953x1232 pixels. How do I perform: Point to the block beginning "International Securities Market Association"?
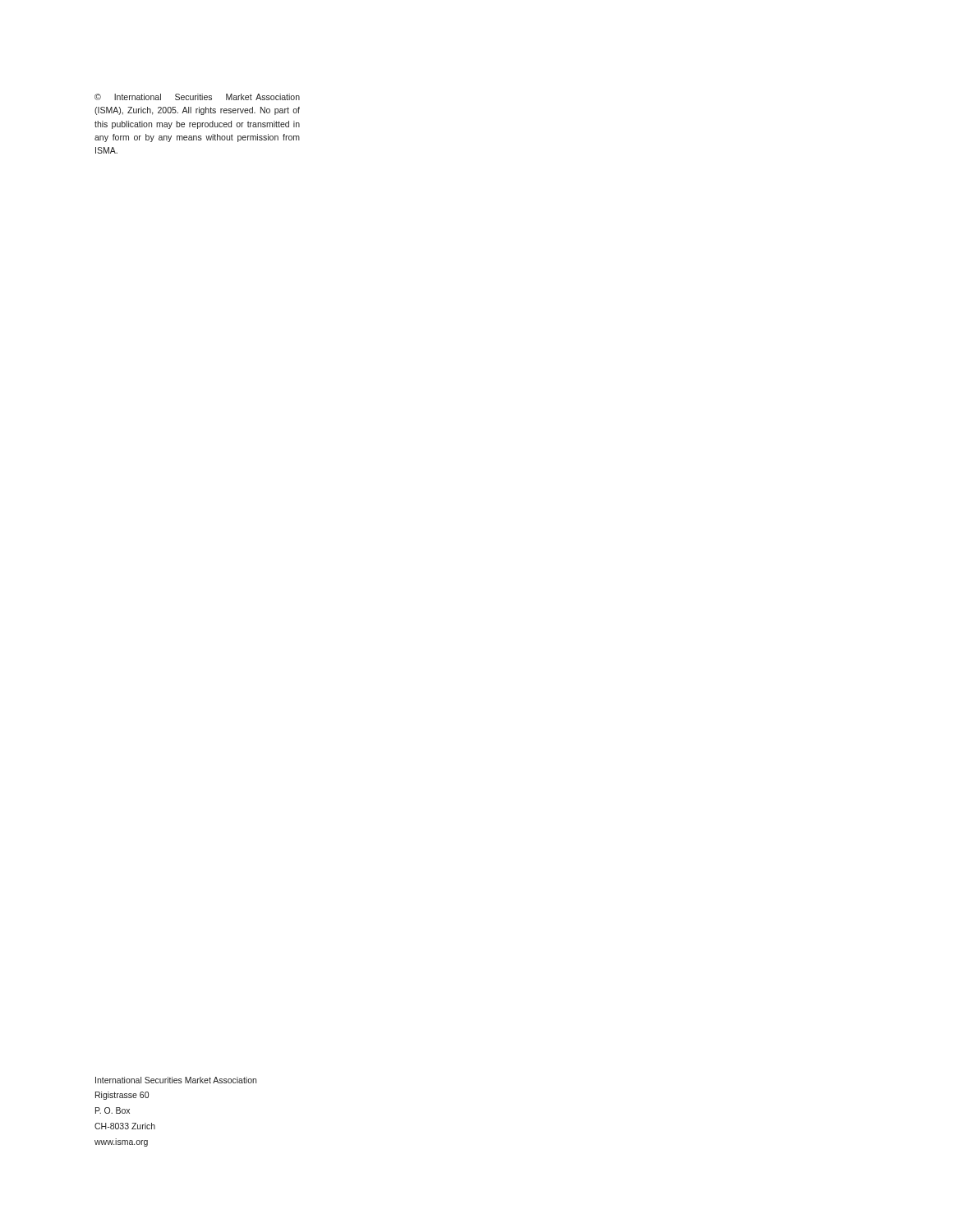176,1080
